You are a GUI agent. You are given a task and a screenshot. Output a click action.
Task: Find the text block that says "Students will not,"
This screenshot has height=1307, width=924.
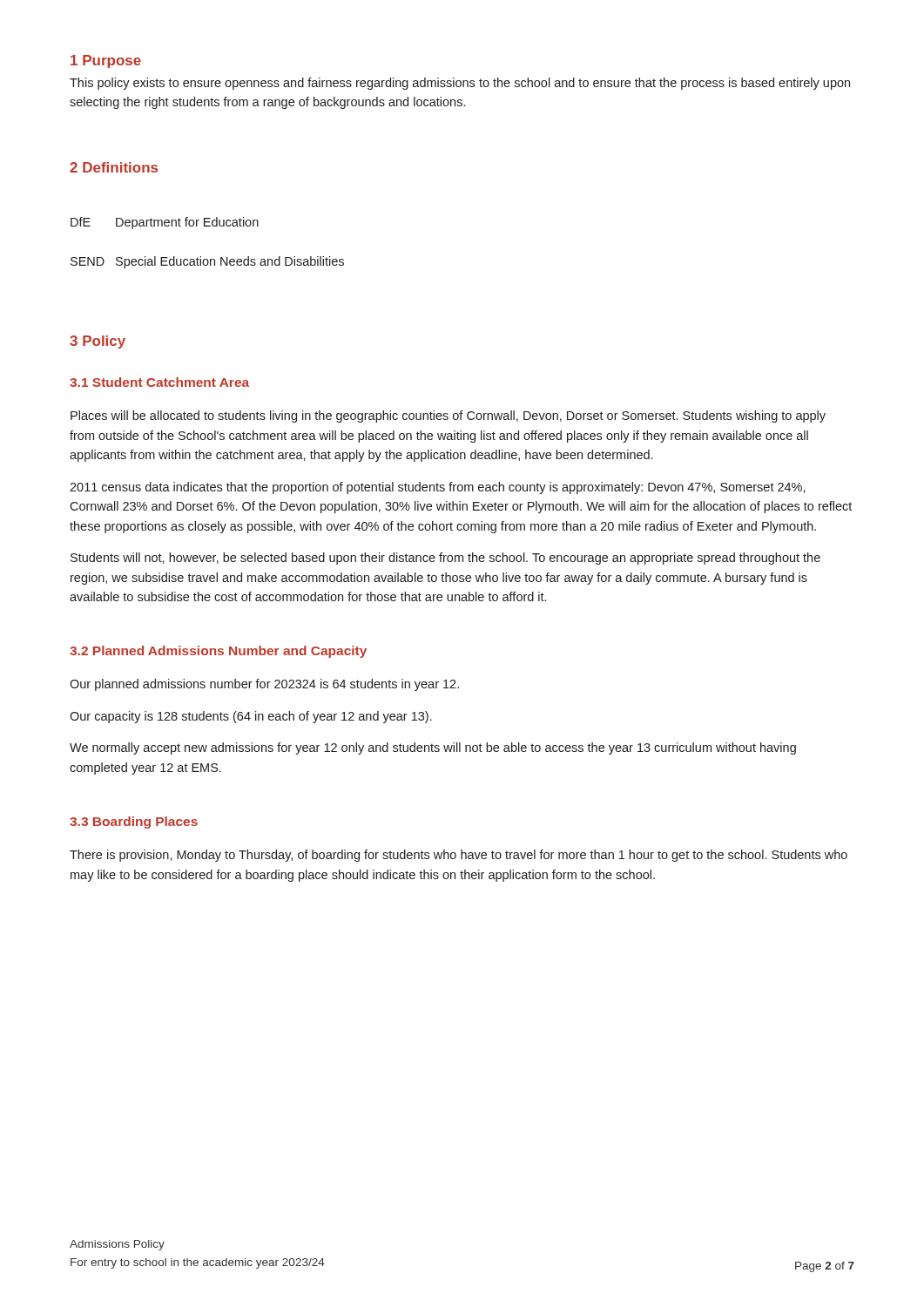(445, 577)
